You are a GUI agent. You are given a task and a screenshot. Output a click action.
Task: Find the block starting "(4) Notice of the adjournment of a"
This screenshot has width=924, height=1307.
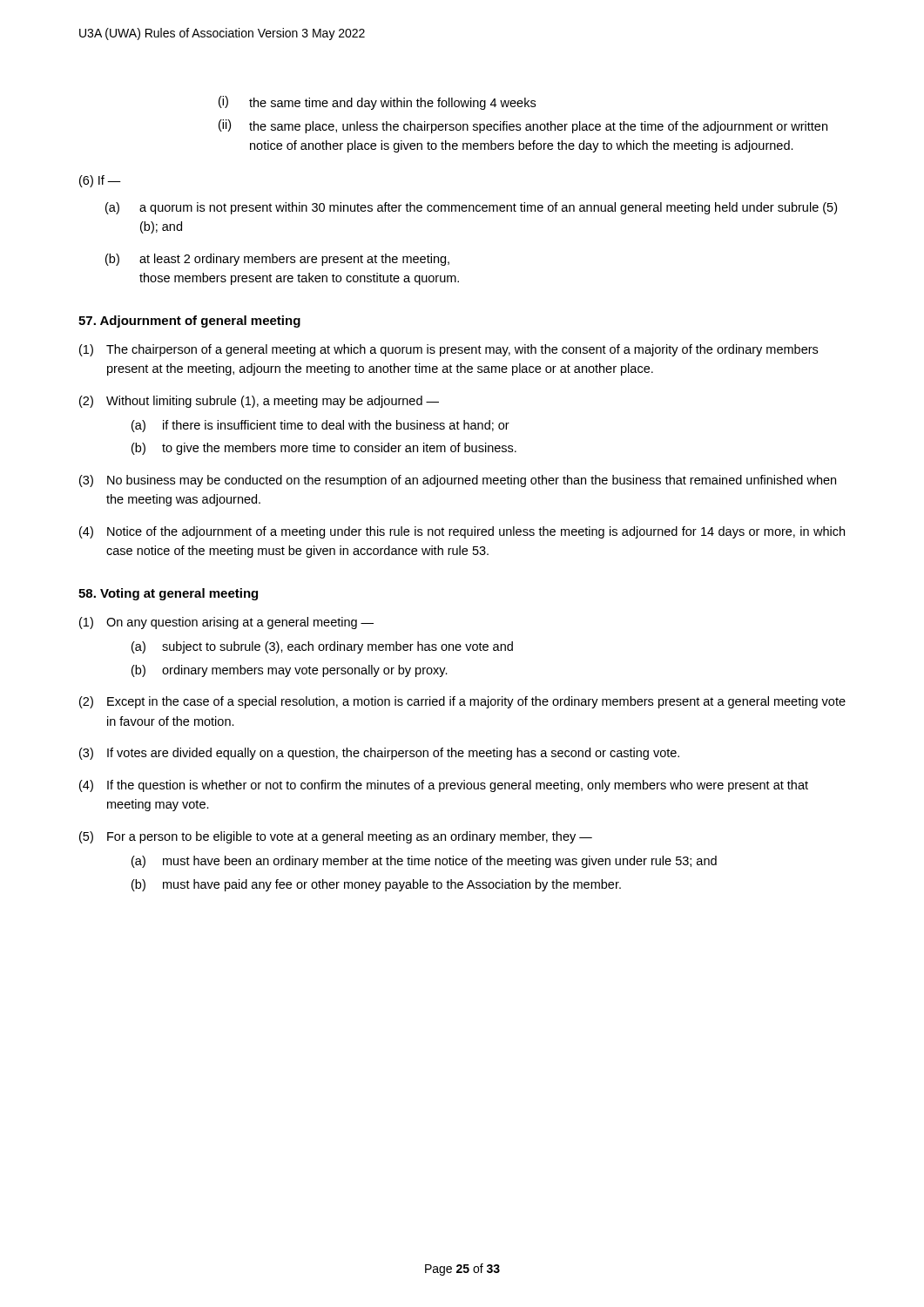pos(462,541)
